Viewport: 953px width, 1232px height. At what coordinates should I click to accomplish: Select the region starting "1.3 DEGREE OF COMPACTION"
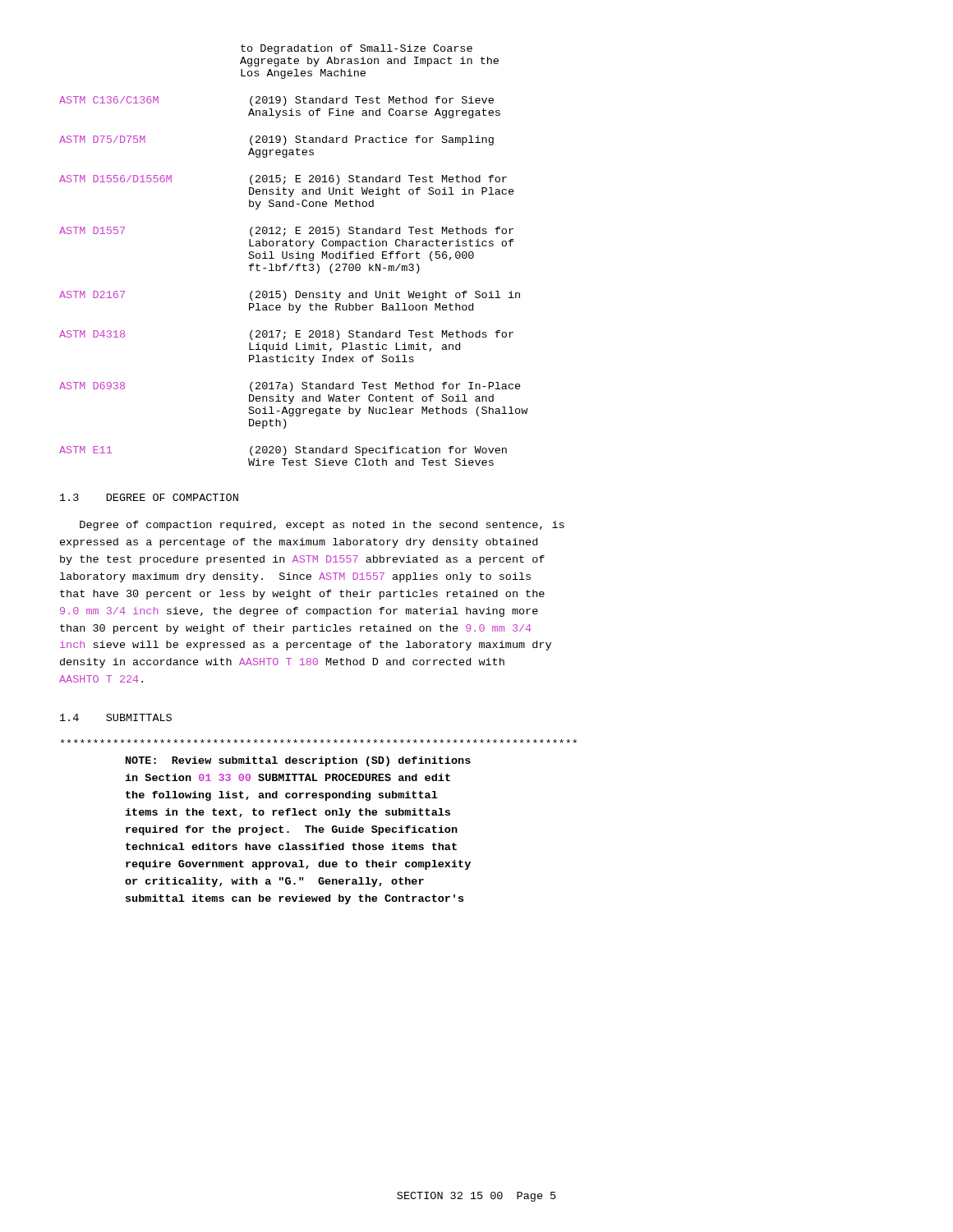tap(149, 498)
